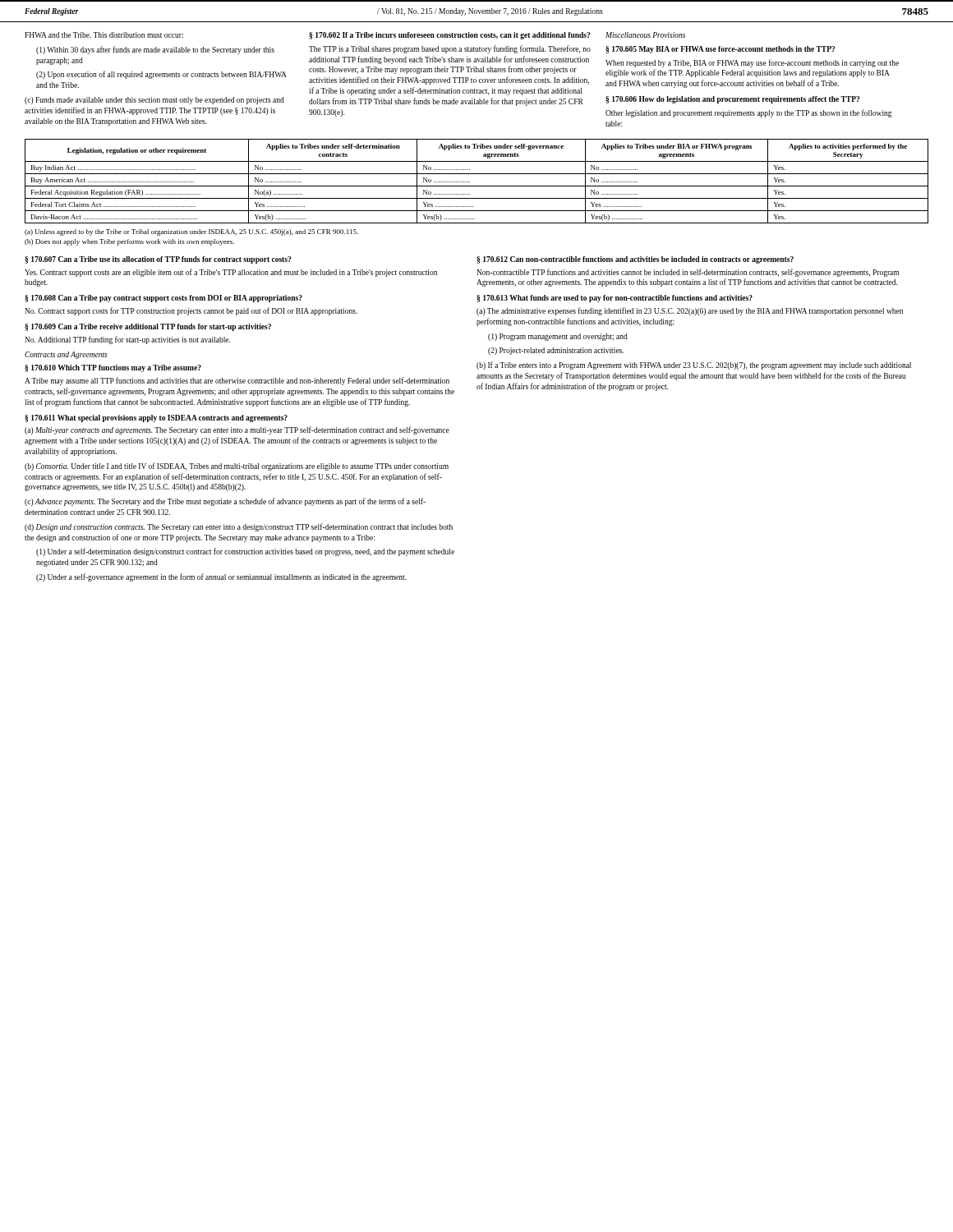
Task: Click on the section header that reads "§ 170.607 Can a Tribe use its allocation"
Action: tap(158, 259)
